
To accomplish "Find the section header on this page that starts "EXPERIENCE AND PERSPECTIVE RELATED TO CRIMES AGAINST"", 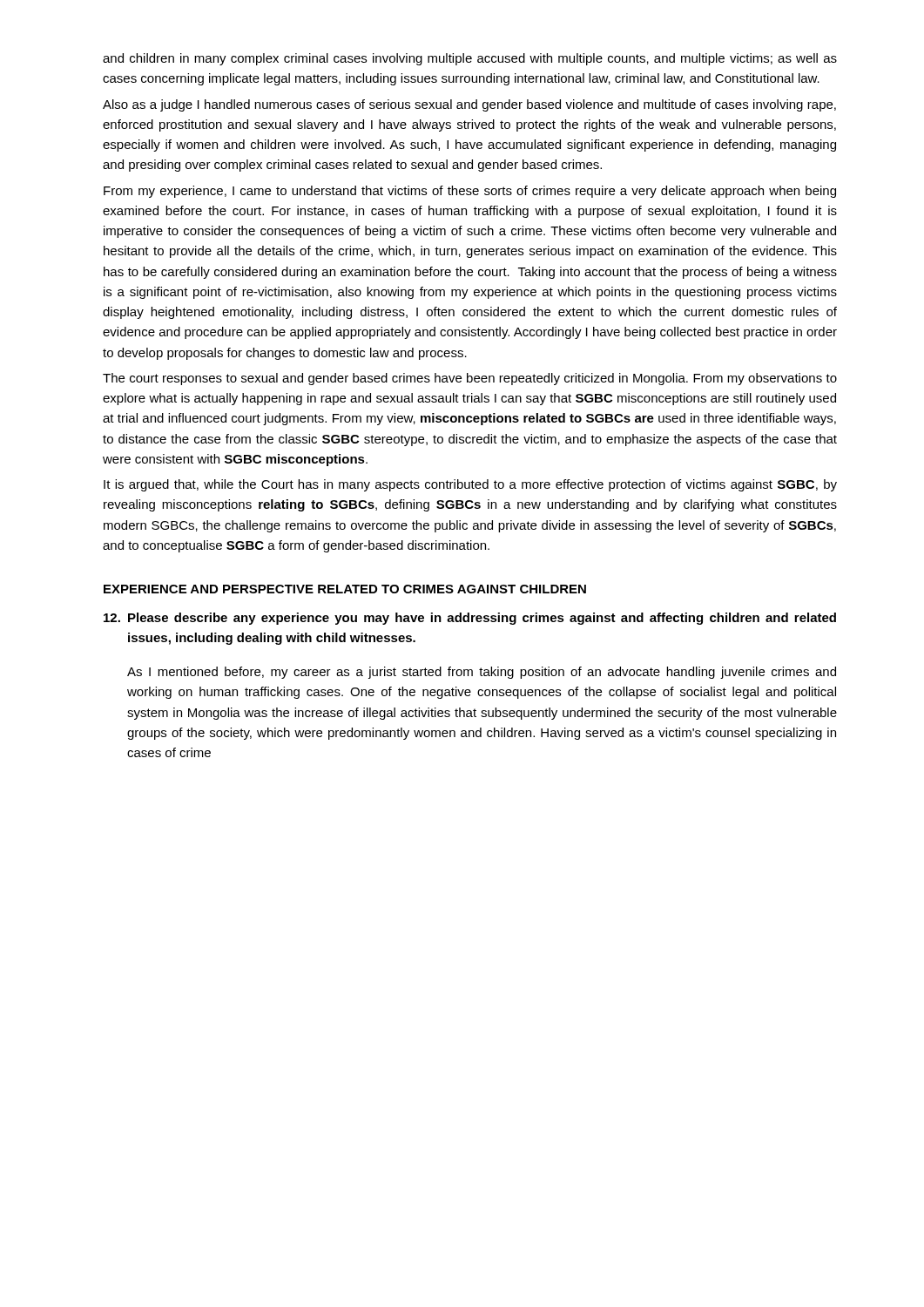I will [345, 589].
